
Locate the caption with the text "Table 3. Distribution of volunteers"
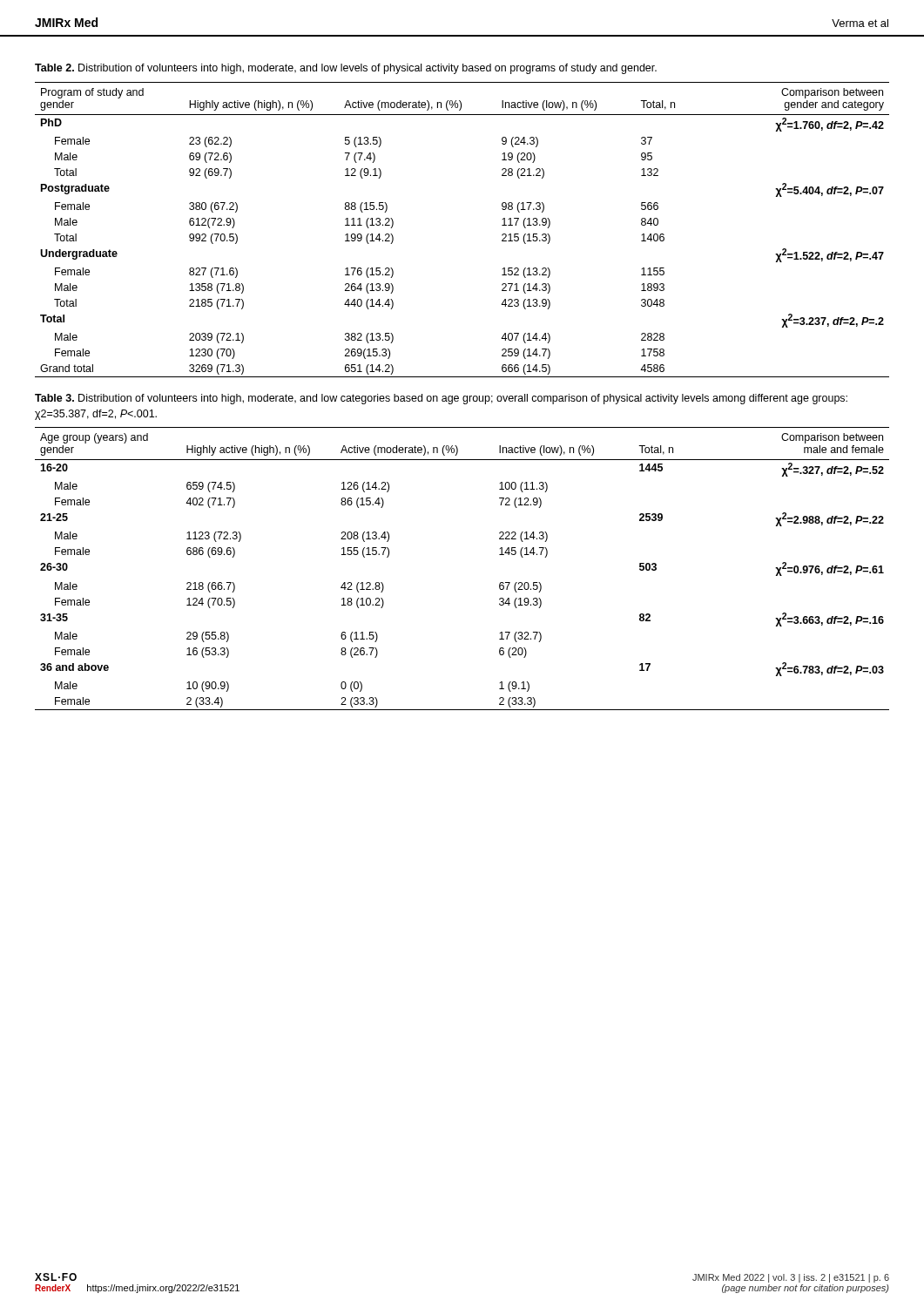(442, 406)
